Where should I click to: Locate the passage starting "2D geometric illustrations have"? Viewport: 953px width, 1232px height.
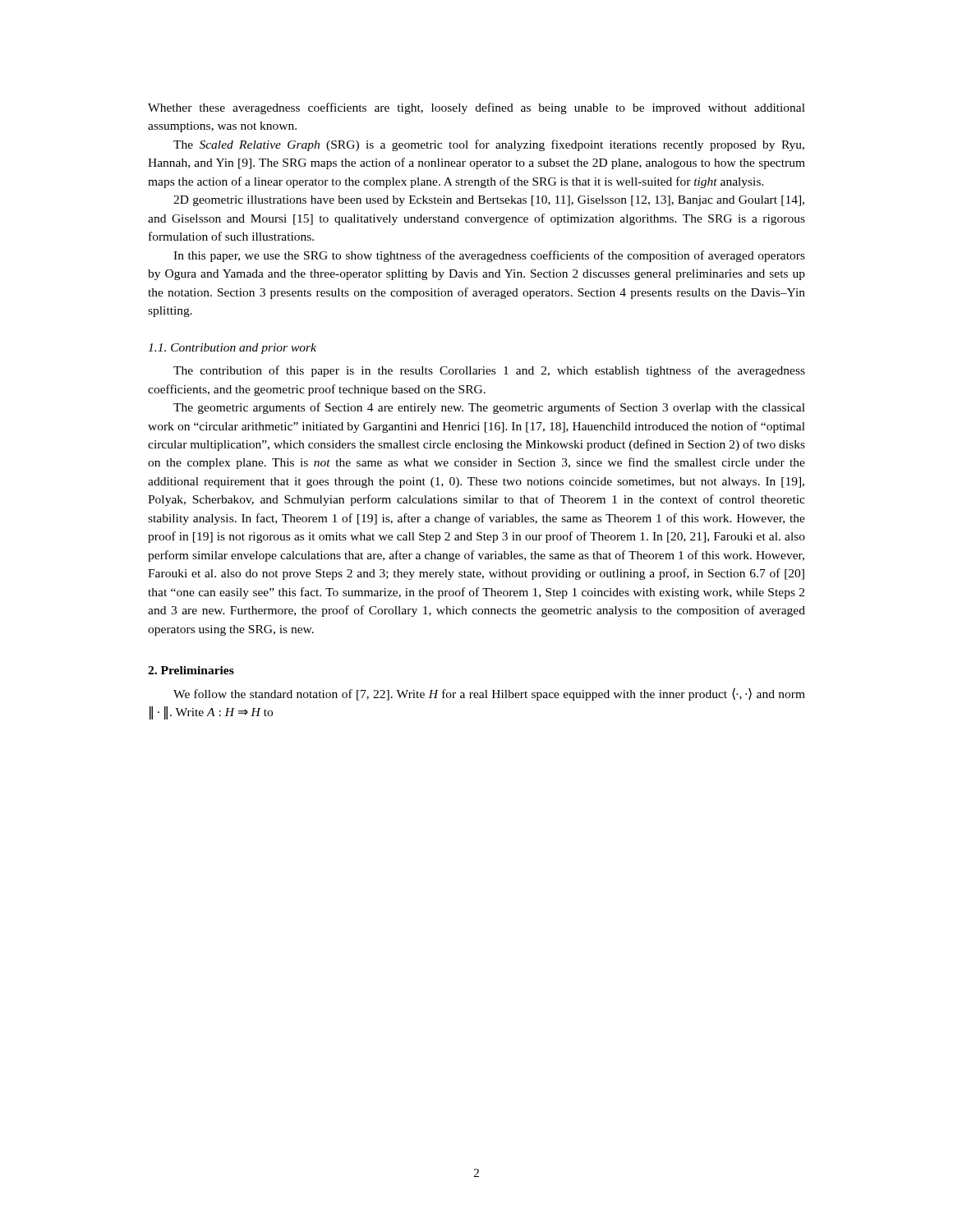point(476,218)
